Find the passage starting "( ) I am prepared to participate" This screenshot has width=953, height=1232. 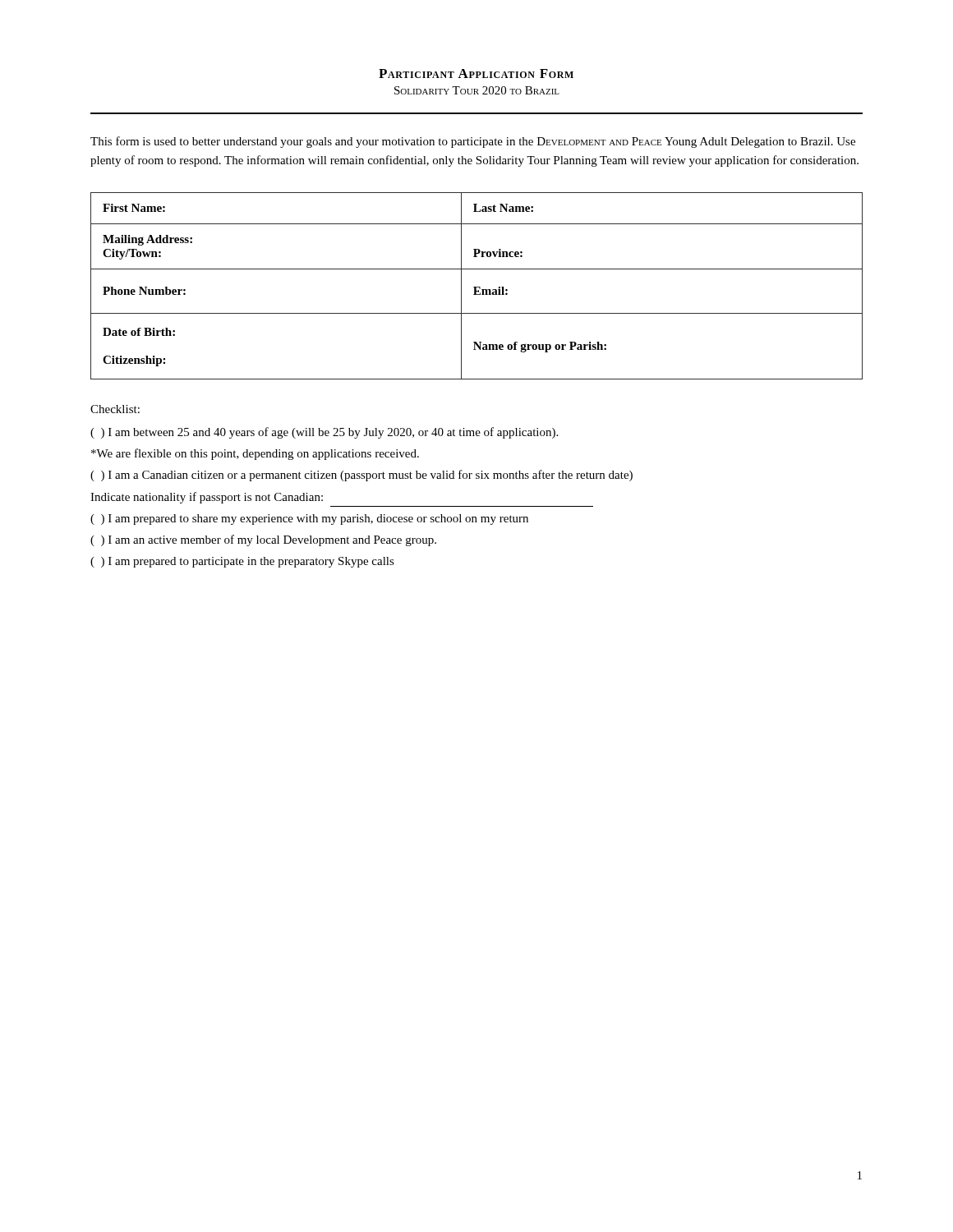[242, 562]
